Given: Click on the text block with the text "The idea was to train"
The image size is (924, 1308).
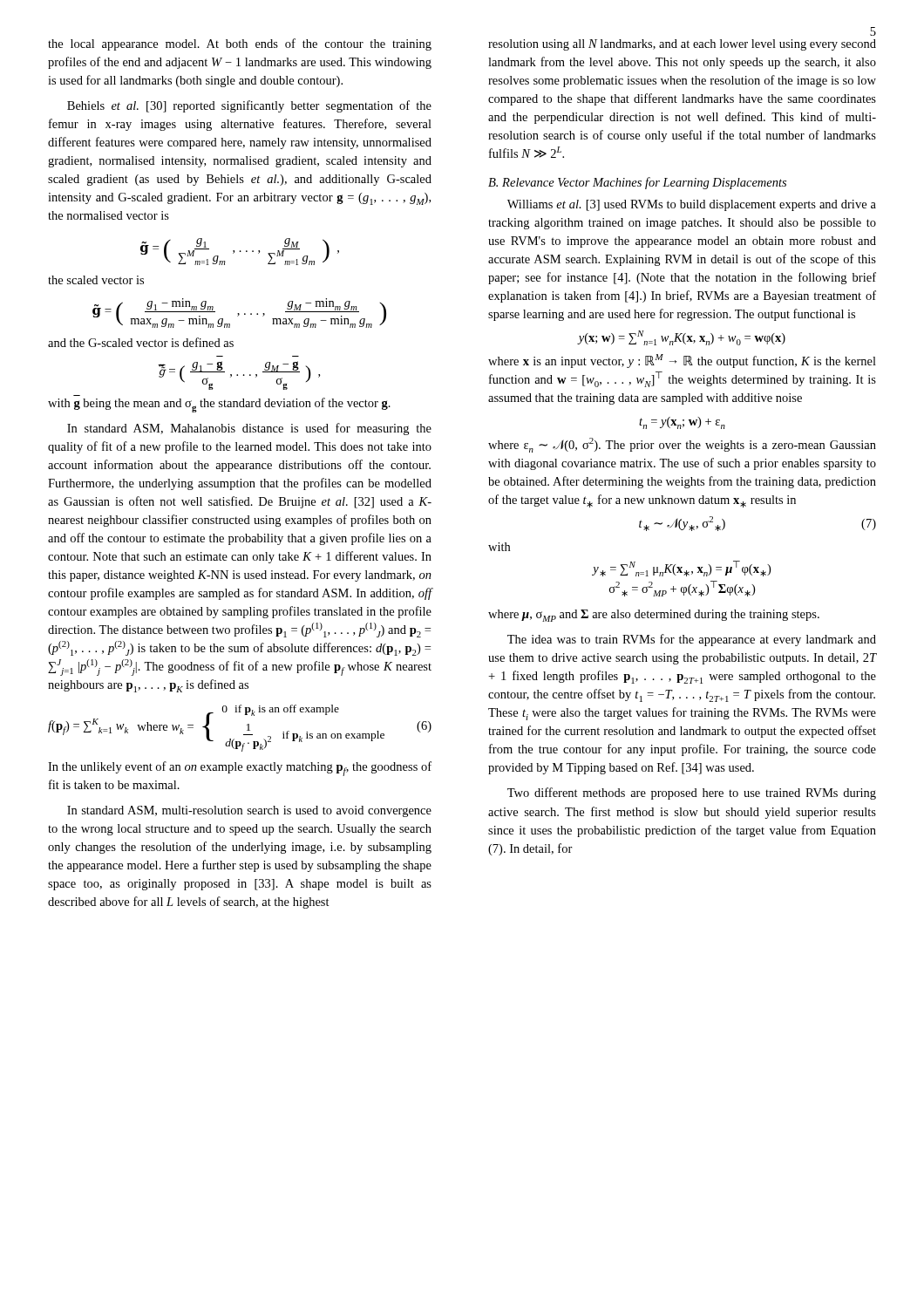Looking at the screenshot, I should (x=682, y=704).
